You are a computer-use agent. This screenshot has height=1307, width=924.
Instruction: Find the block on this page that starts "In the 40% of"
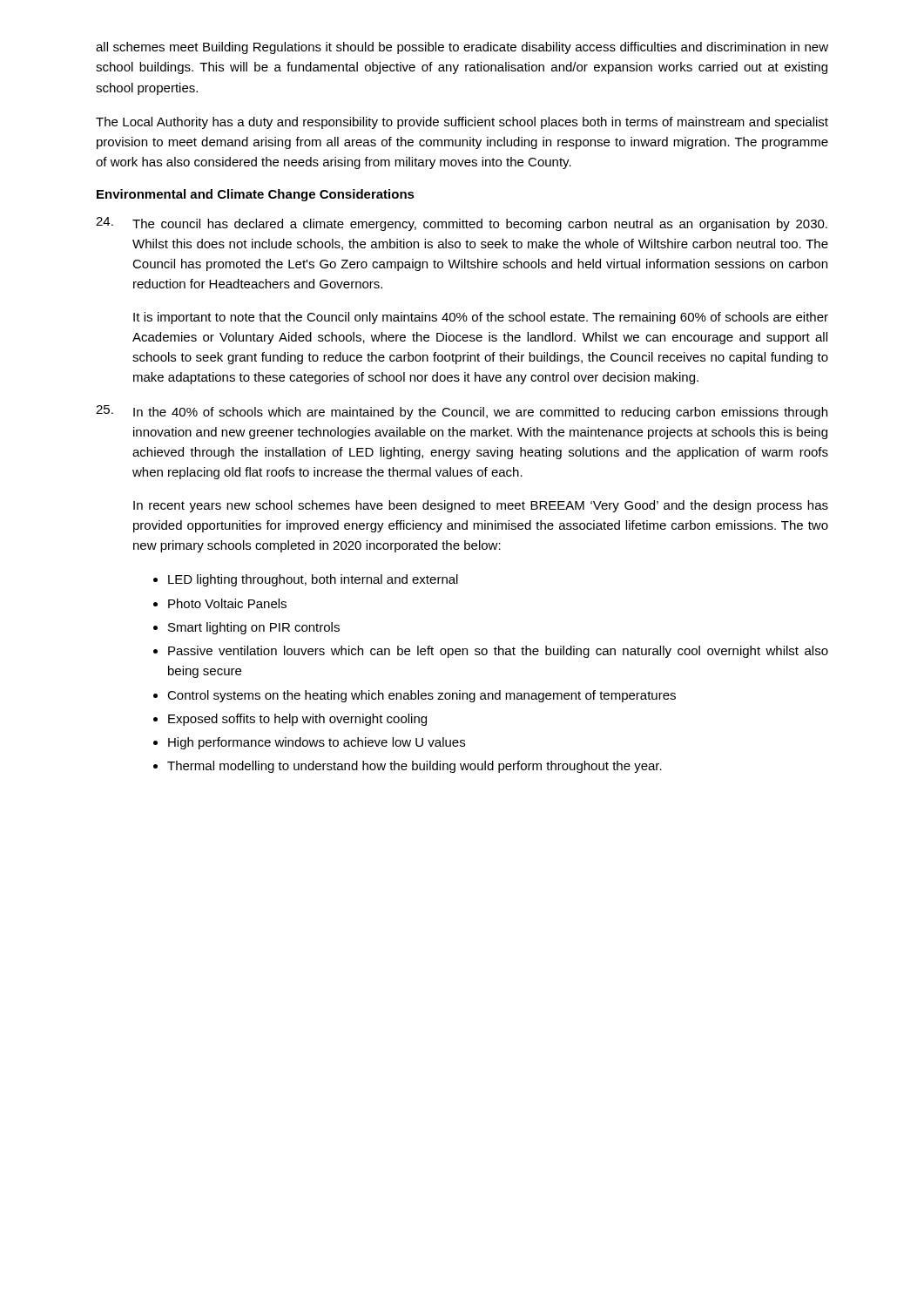462,442
